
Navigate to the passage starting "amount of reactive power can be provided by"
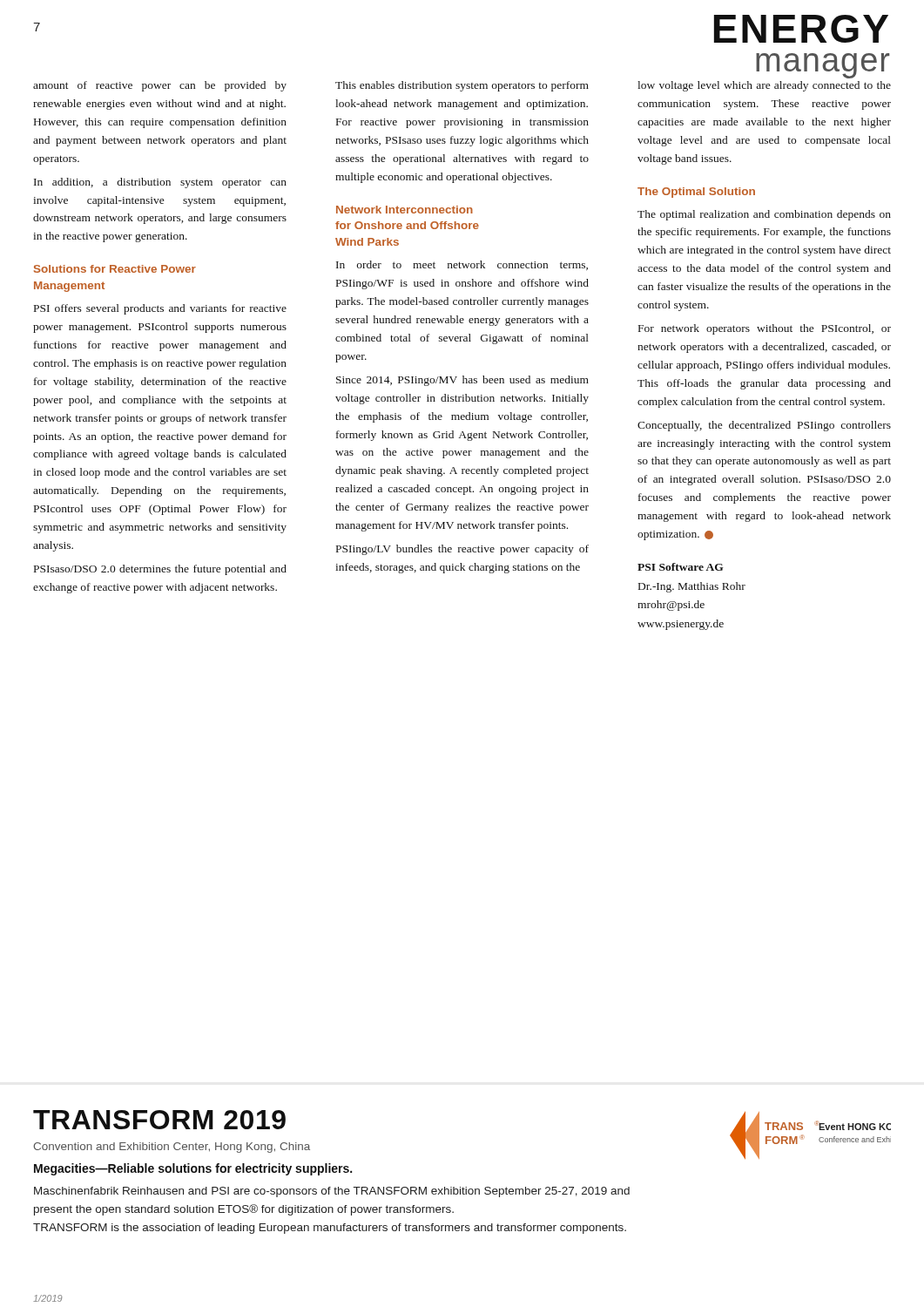pos(160,337)
